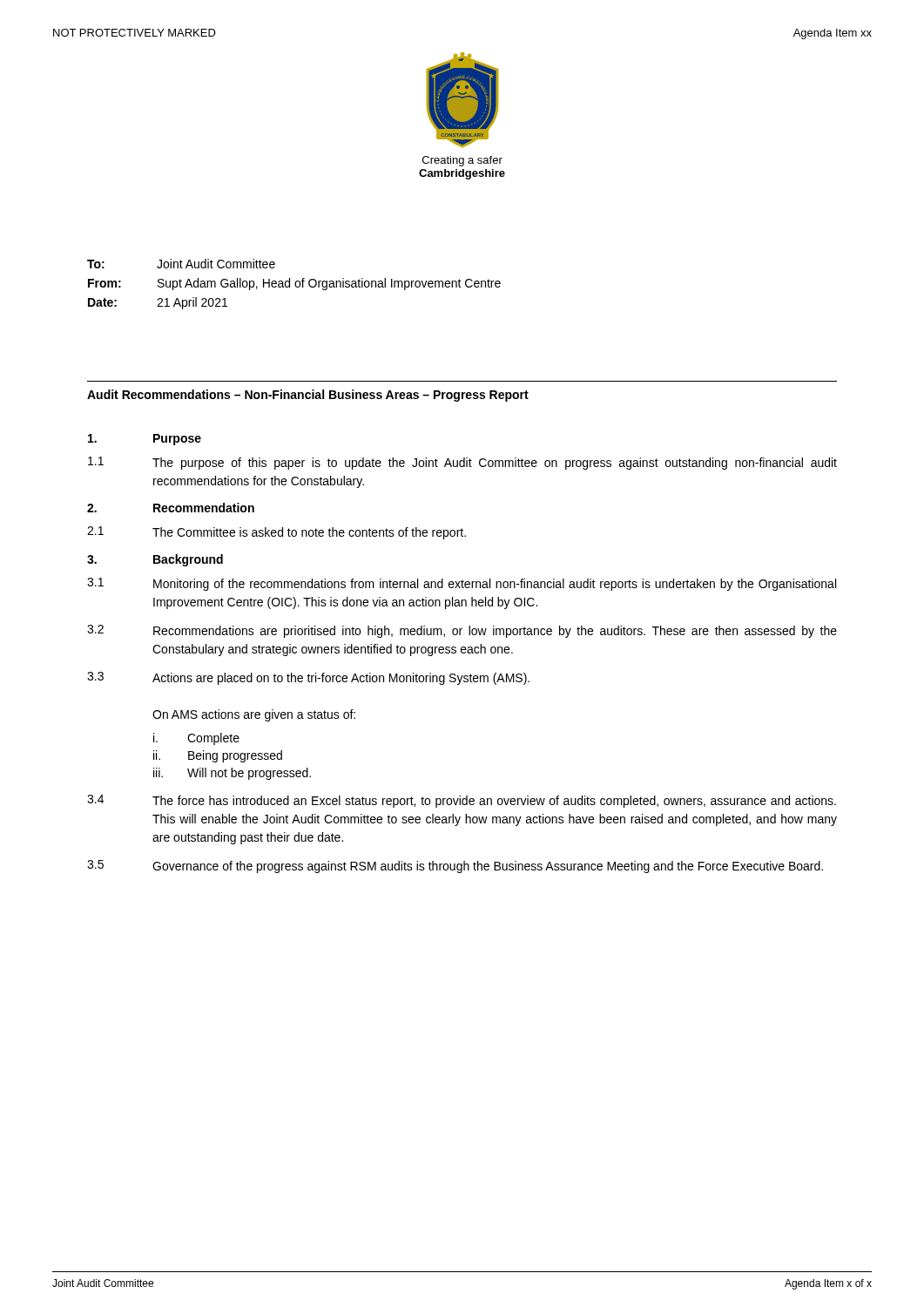This screenshot has width=924, height=1307.
Task: Select the section header that reads "2. Recommendation"
Action: (x=171, y=508)
